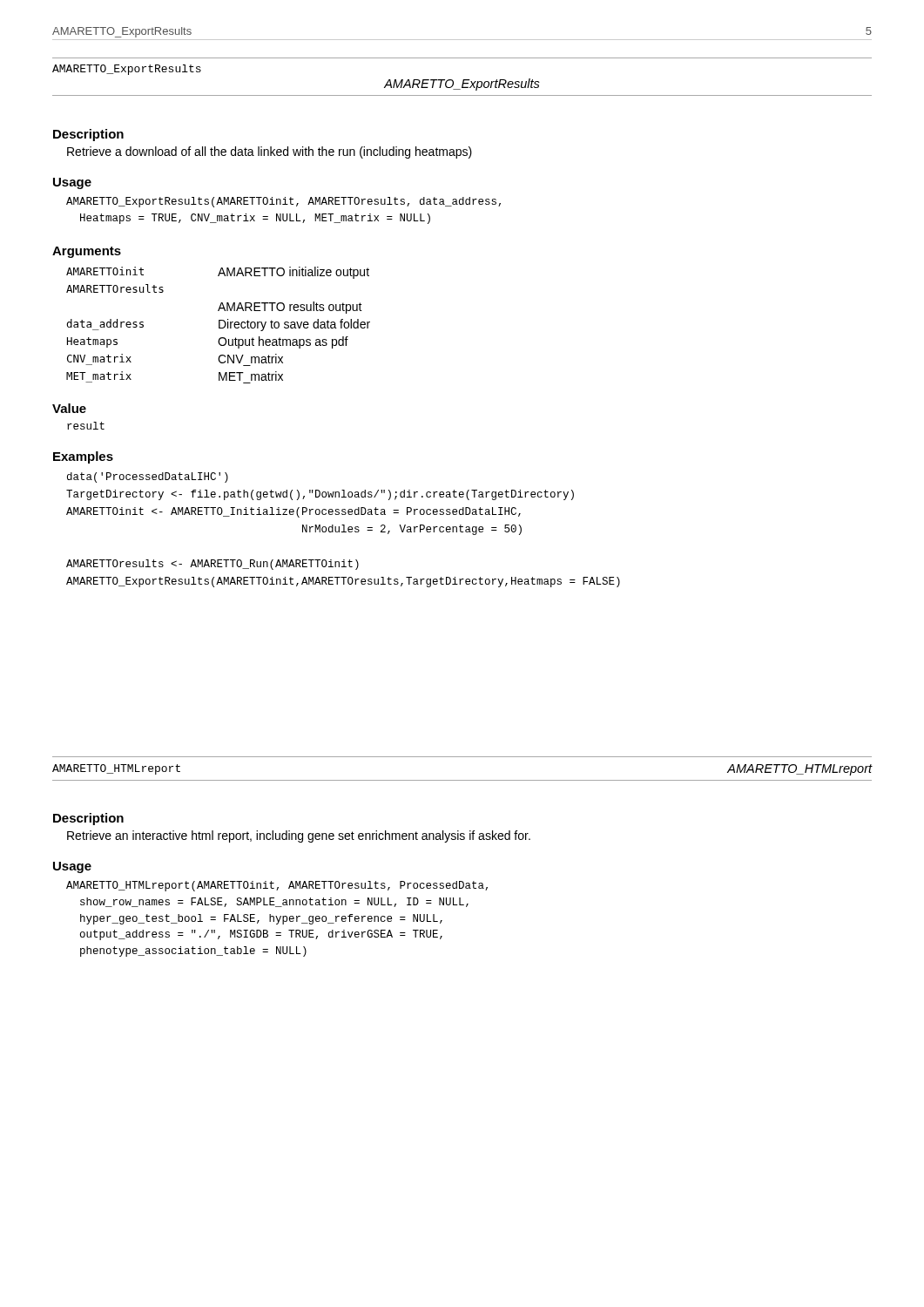Select the text starting "AMARETTO_HTMLreport AMARETTO_HTMLreport"
924x1307 pixels.
point(462,769)
